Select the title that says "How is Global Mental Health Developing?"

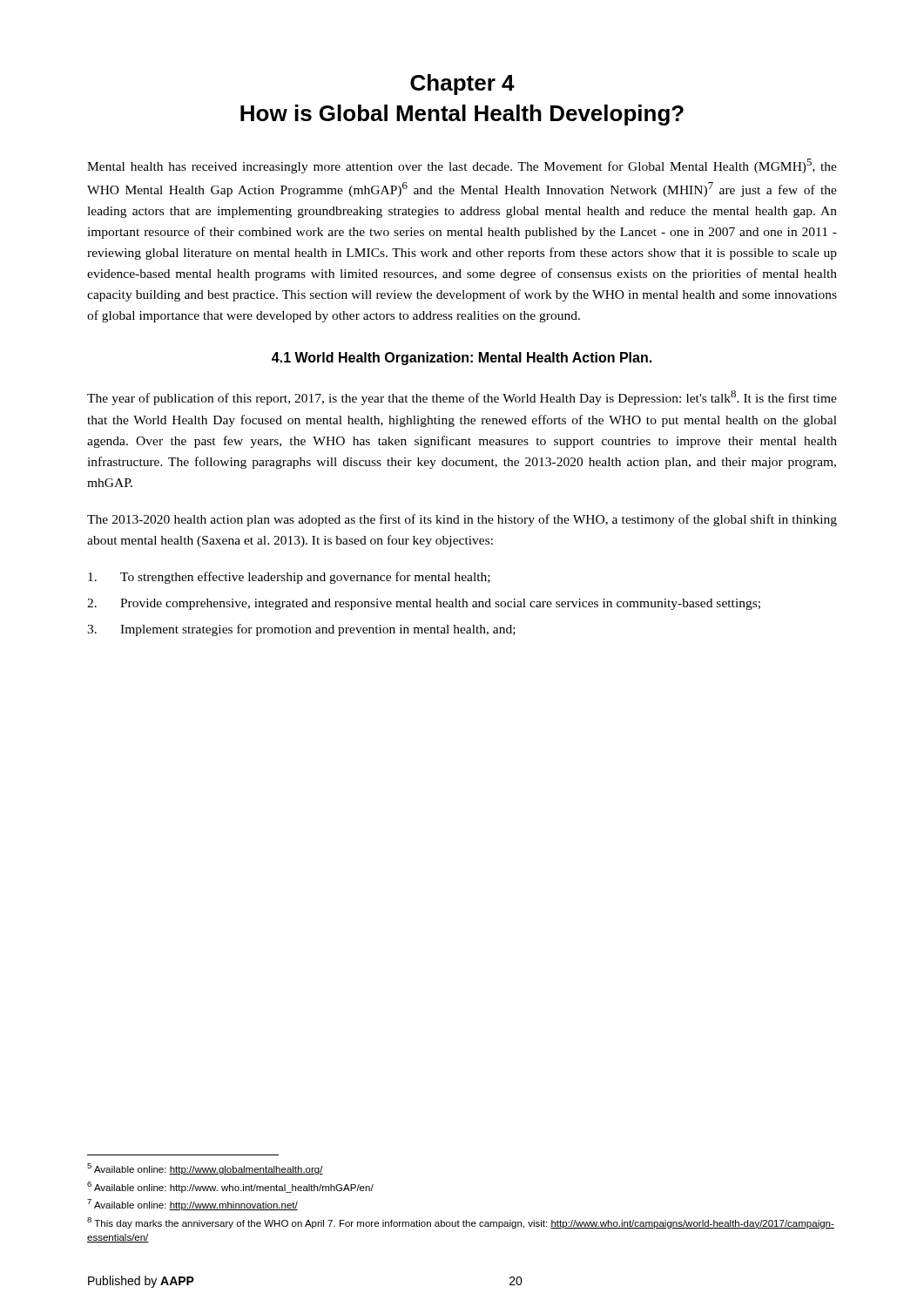click(462, 113)
